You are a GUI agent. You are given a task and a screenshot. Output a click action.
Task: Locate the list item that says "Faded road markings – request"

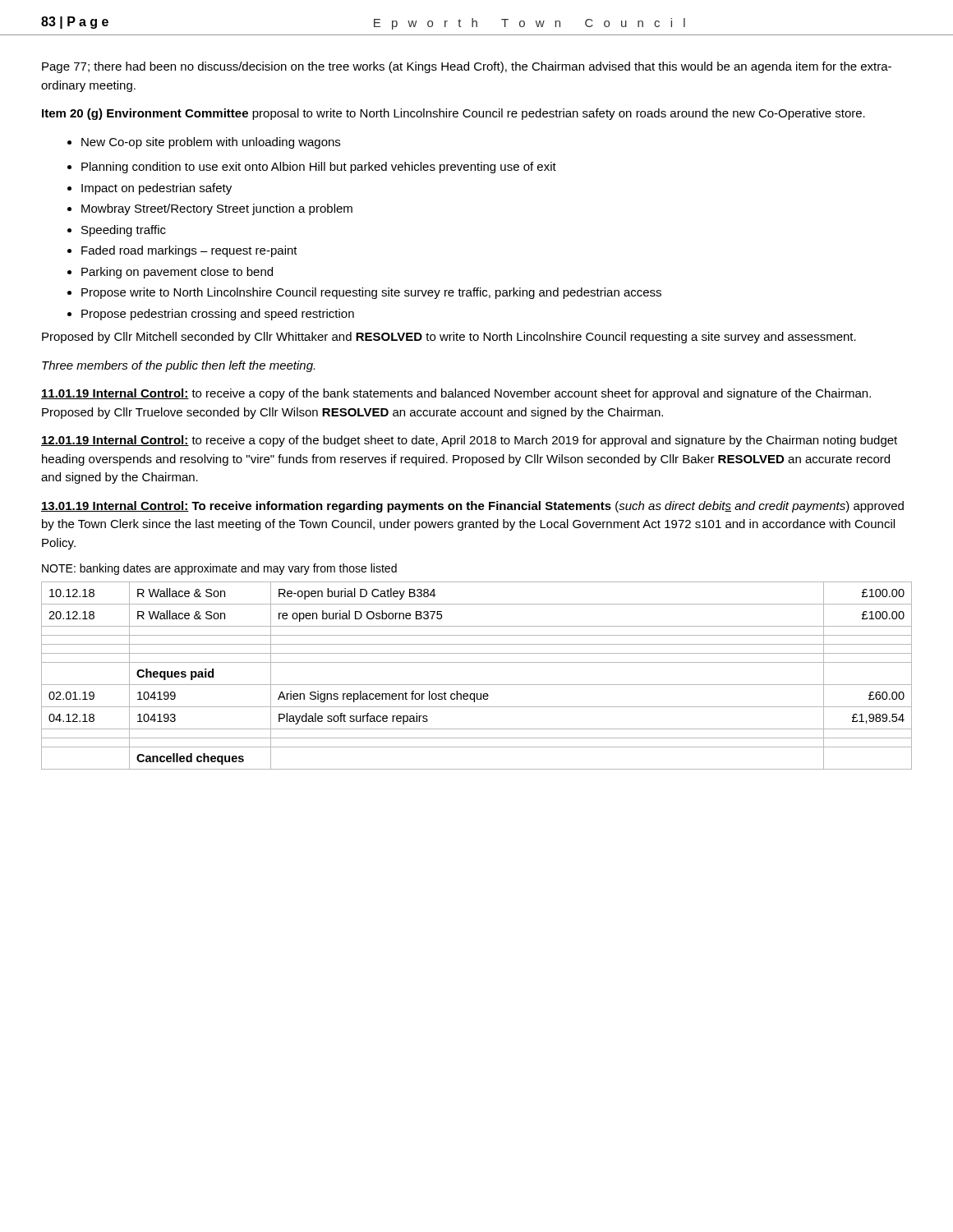coord(182,251)
